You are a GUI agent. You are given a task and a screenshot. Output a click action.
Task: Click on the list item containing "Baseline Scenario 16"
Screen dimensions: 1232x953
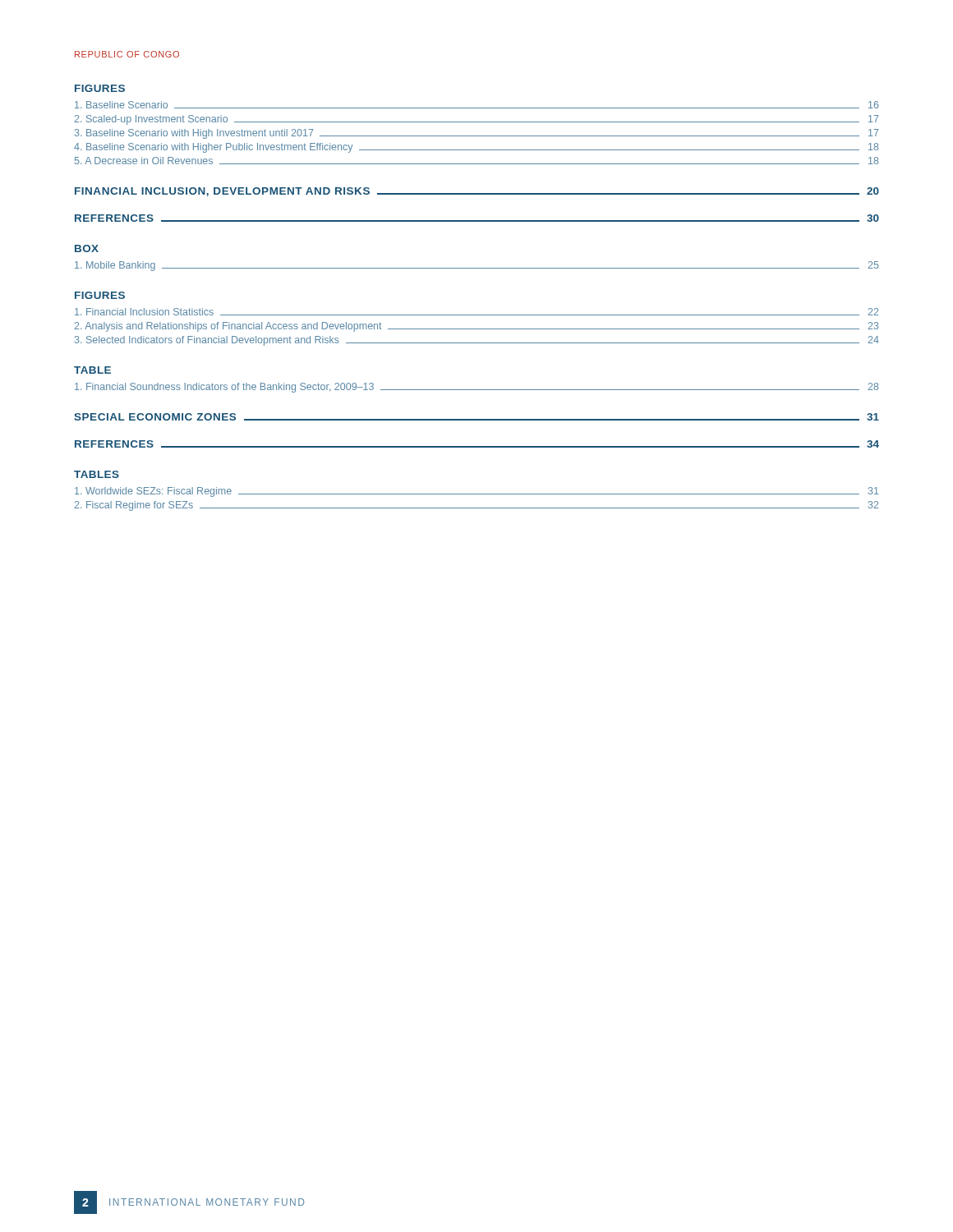coord(476,105)
